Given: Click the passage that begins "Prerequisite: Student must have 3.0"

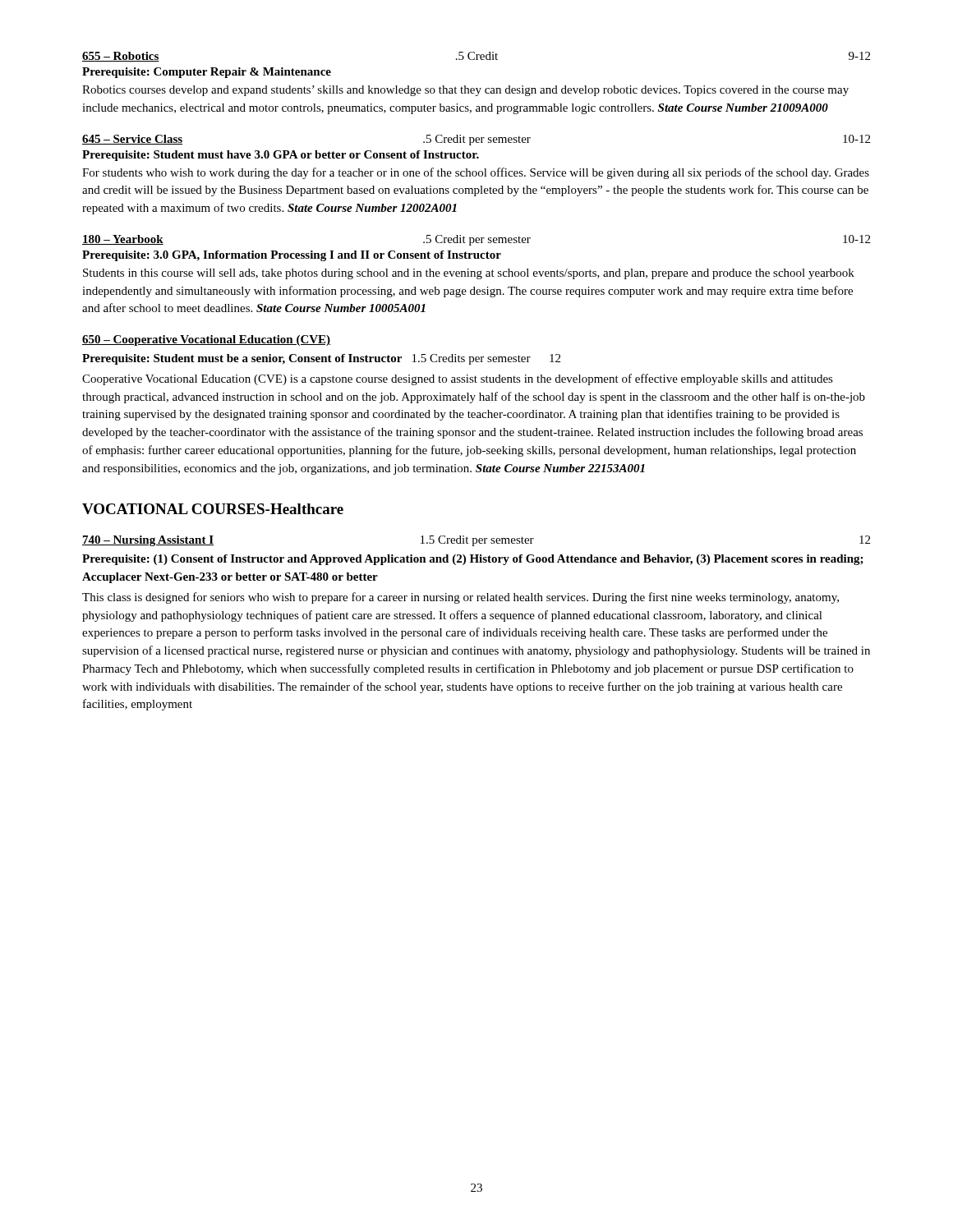Looking at the screenshot, I should point(281,154).
